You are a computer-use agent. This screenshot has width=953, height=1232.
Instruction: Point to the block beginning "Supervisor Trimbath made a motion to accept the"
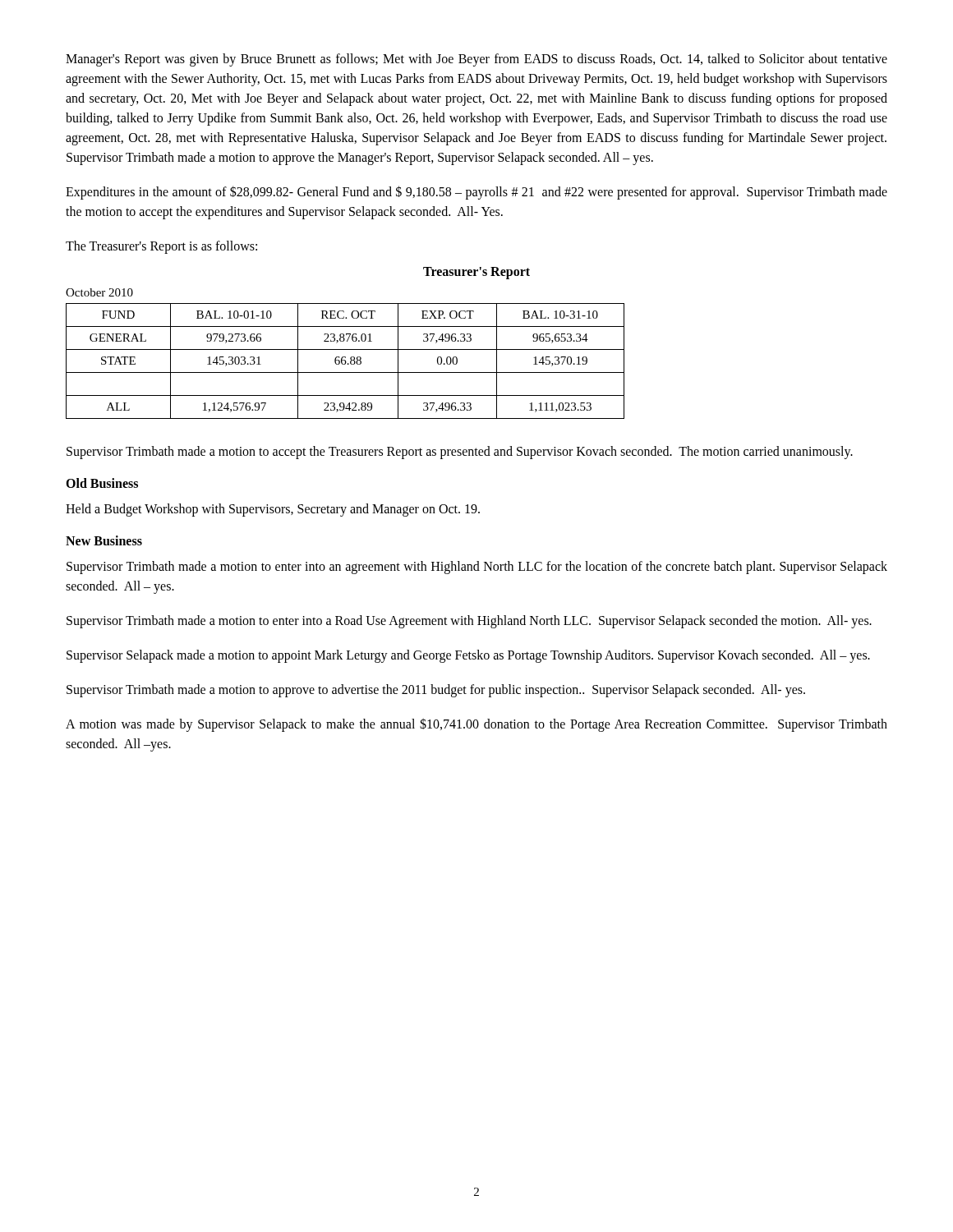pos(459,451)
